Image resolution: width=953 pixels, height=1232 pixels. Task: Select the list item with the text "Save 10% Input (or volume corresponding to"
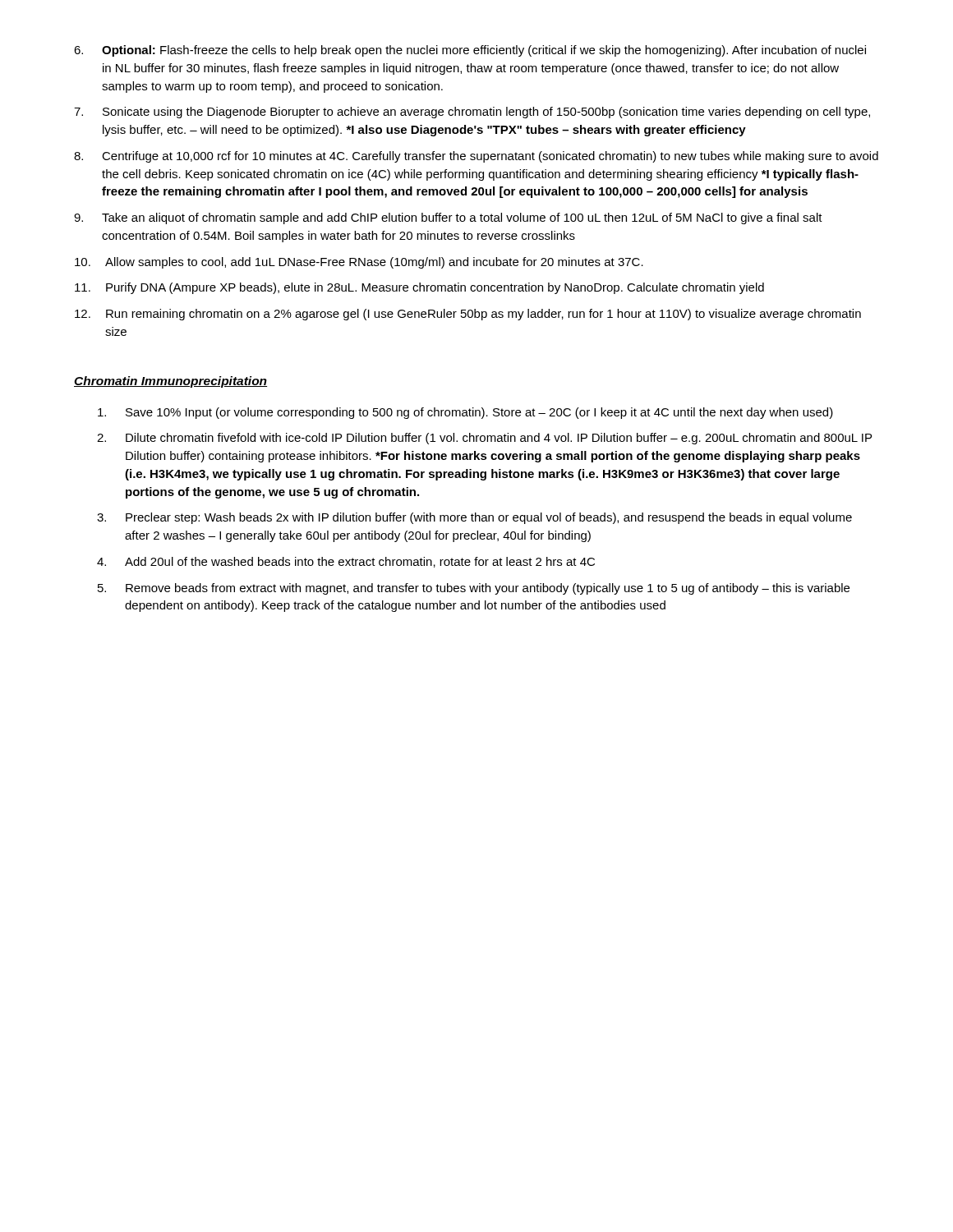465,412
